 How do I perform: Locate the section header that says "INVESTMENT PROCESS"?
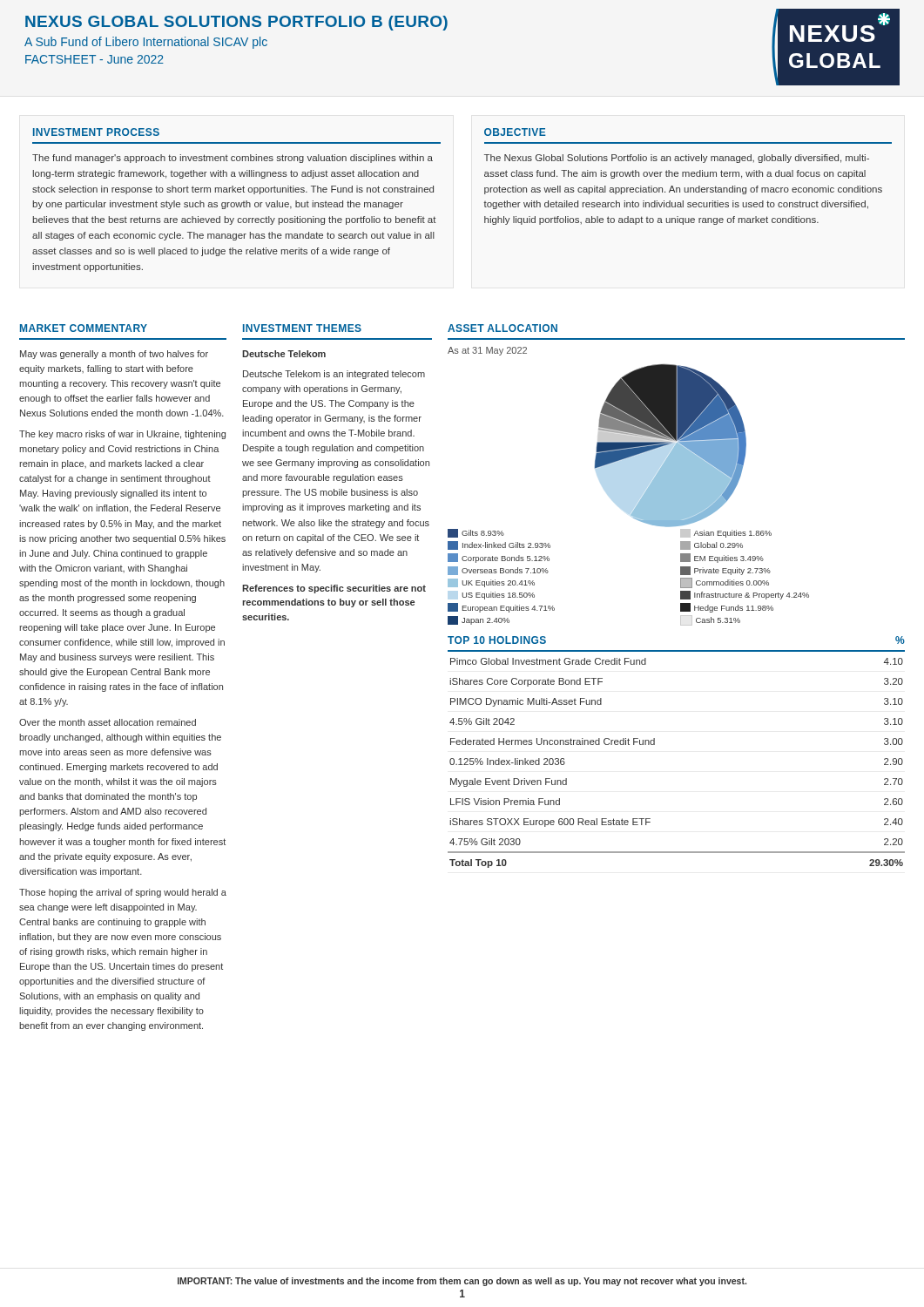pyautogui.click(x=96, y=132)
